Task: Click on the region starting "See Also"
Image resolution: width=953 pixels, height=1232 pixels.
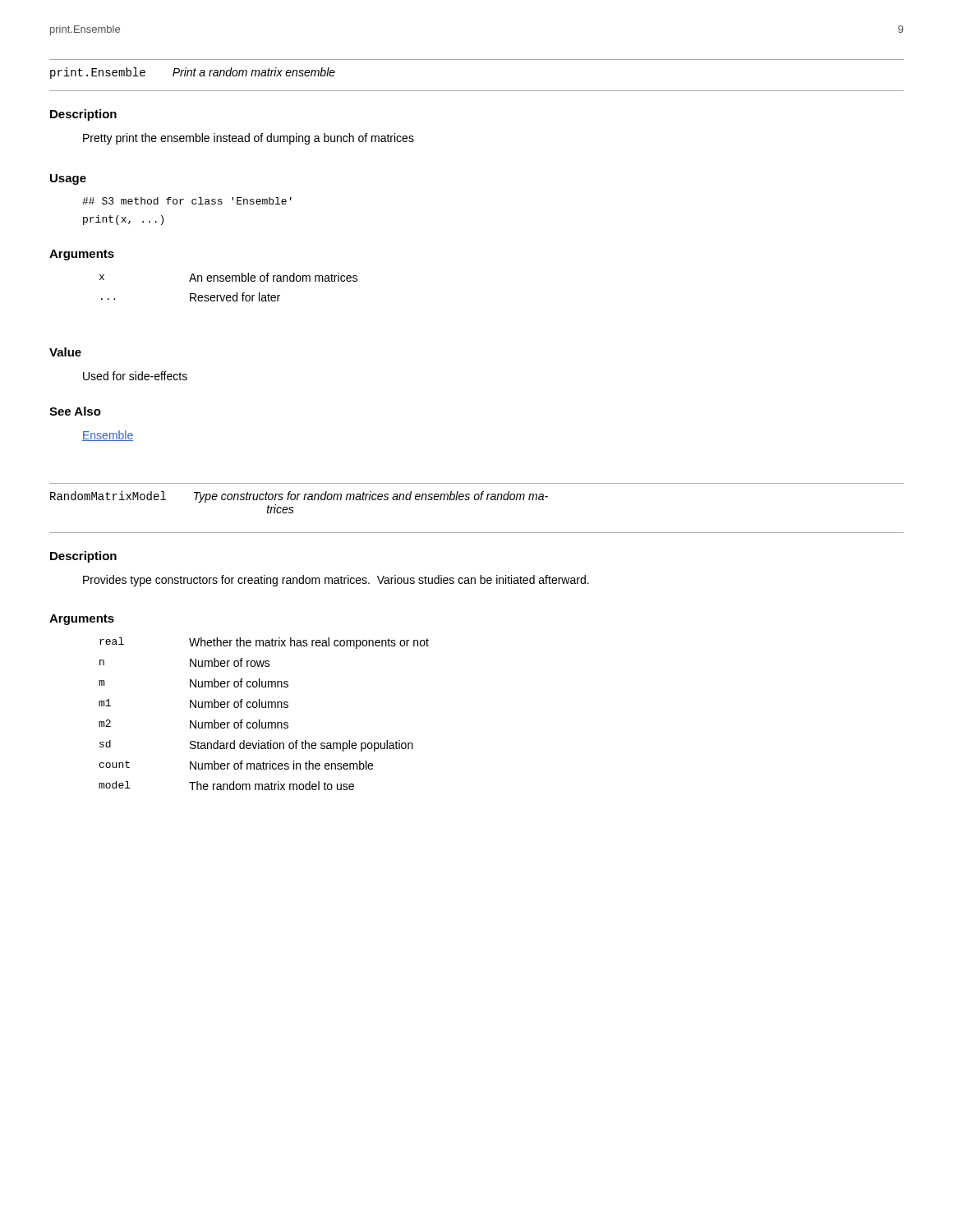Action: click(75, 411)
